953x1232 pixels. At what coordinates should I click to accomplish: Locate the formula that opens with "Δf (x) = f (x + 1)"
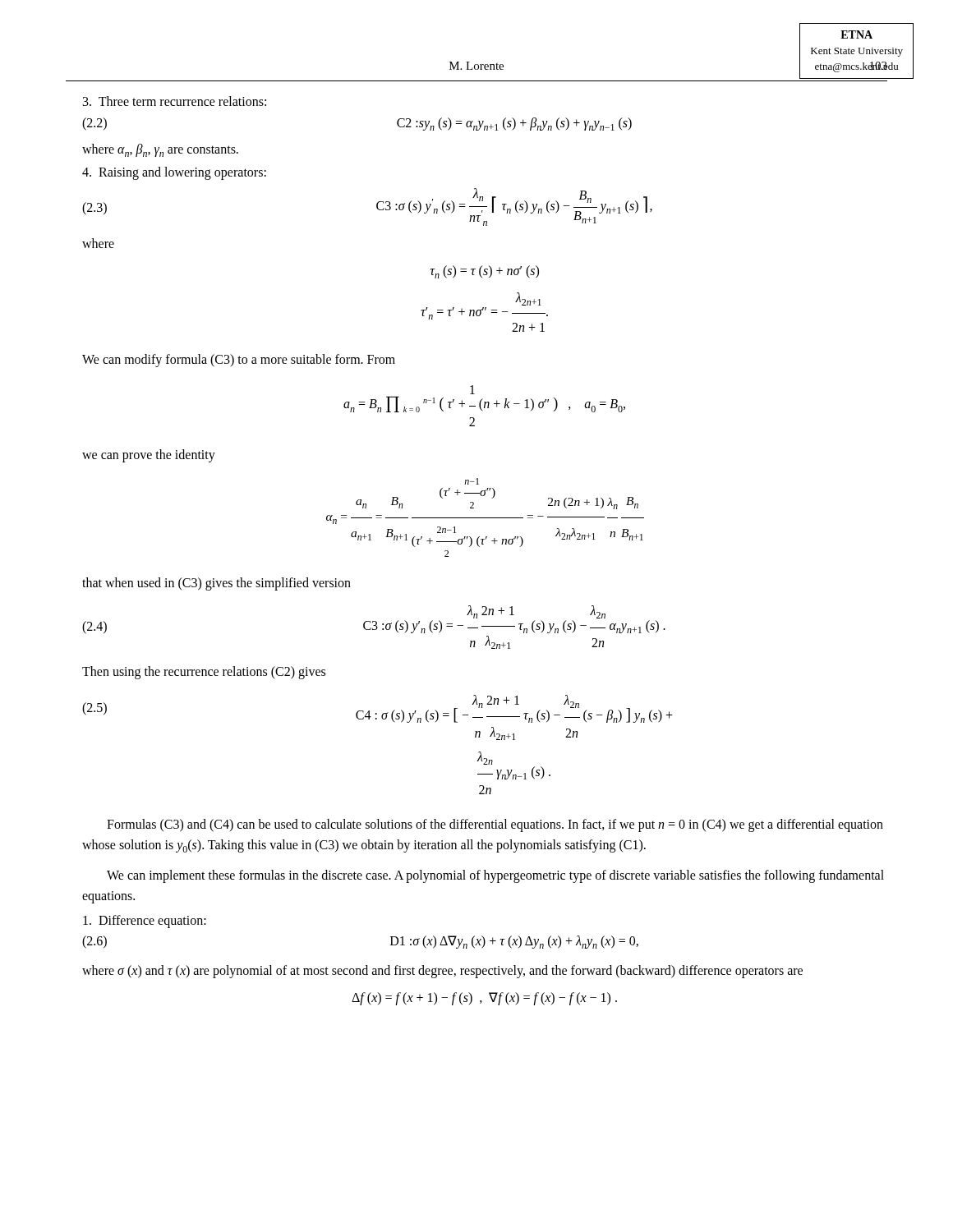click(485, 997)
